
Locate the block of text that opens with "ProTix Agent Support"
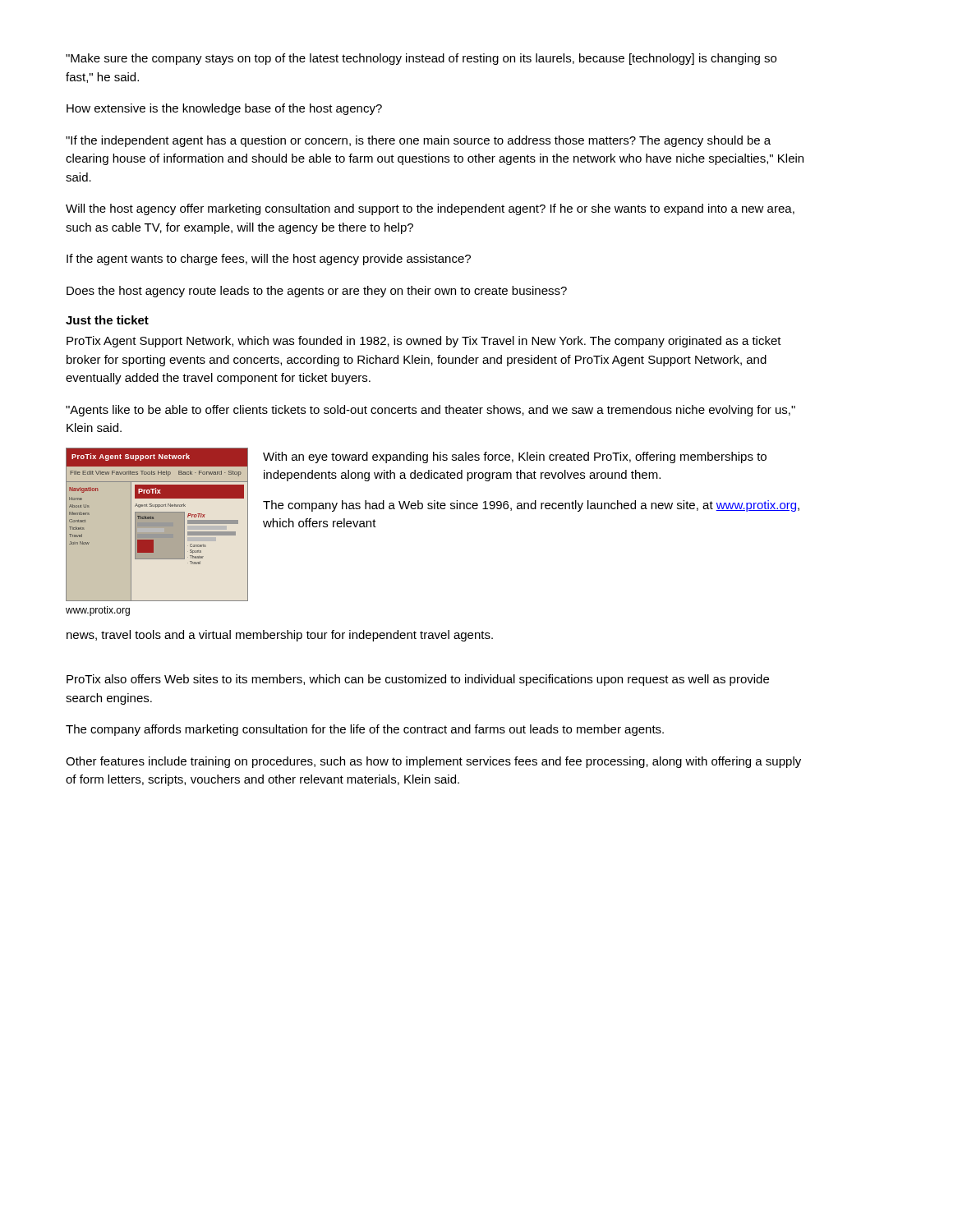click(423, 359)
